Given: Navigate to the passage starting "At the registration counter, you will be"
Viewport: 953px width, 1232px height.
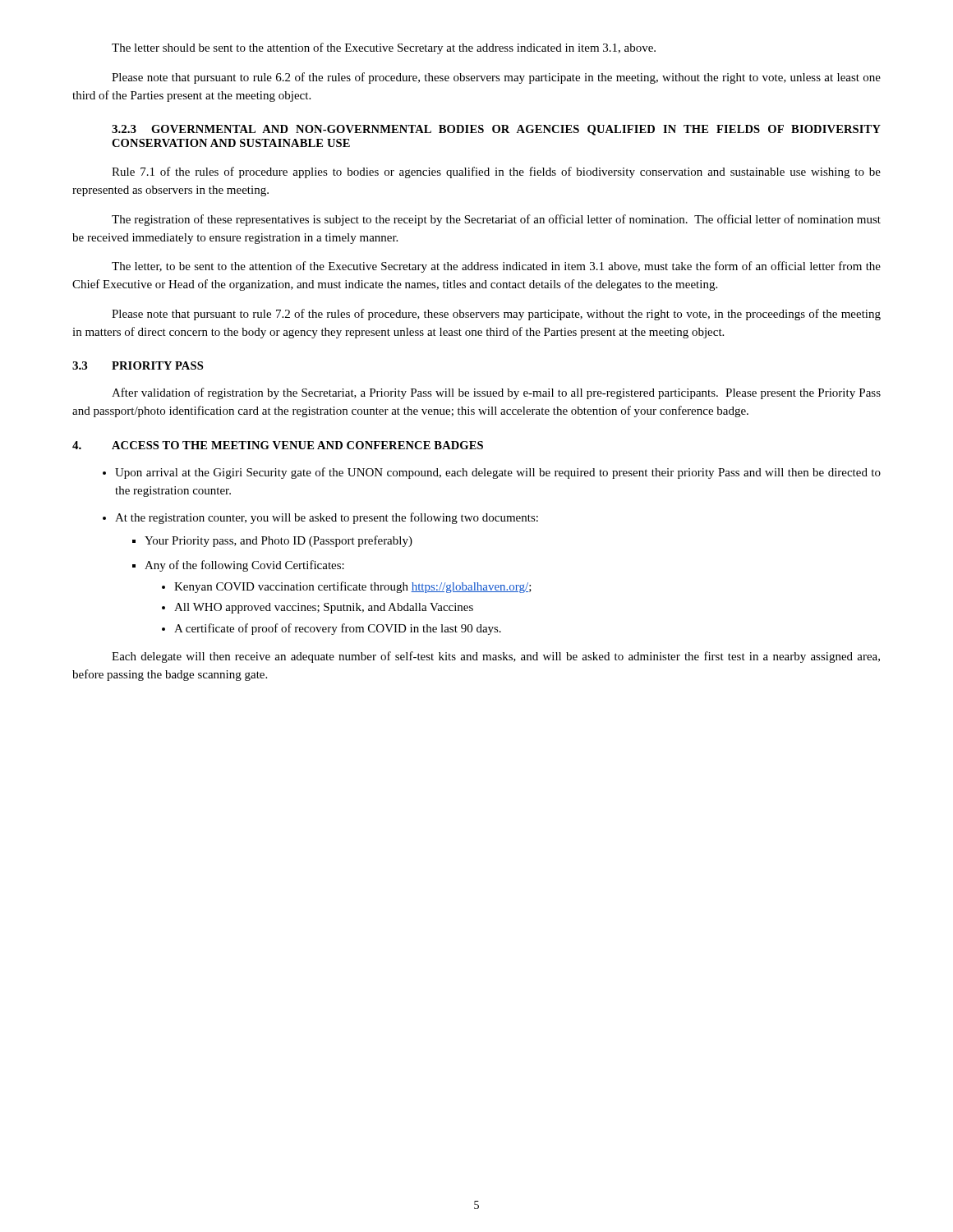Looking at the screenshot, I should coord(476,574).
